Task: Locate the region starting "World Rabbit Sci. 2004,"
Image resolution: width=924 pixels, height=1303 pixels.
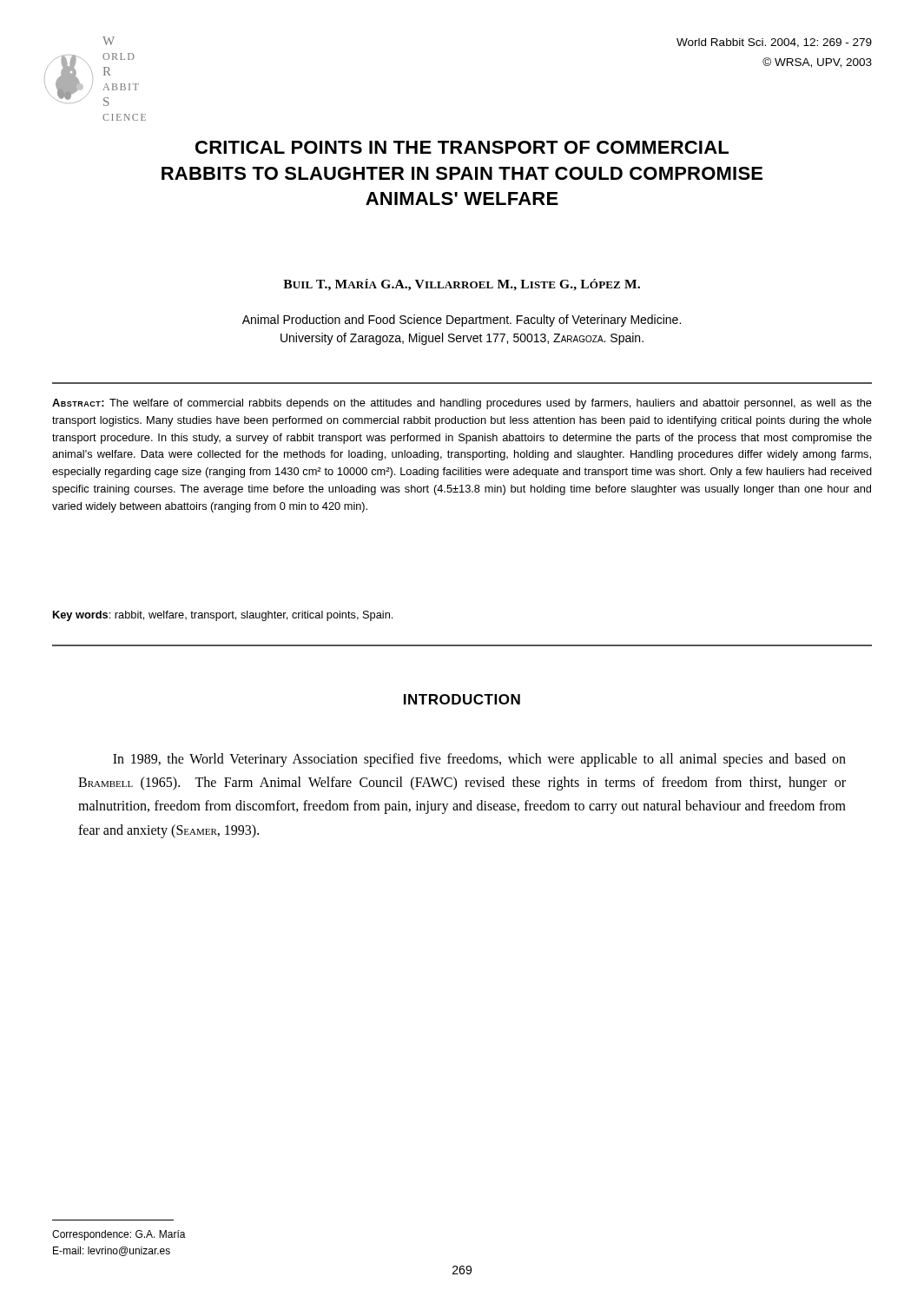Action: pos(774,52)
